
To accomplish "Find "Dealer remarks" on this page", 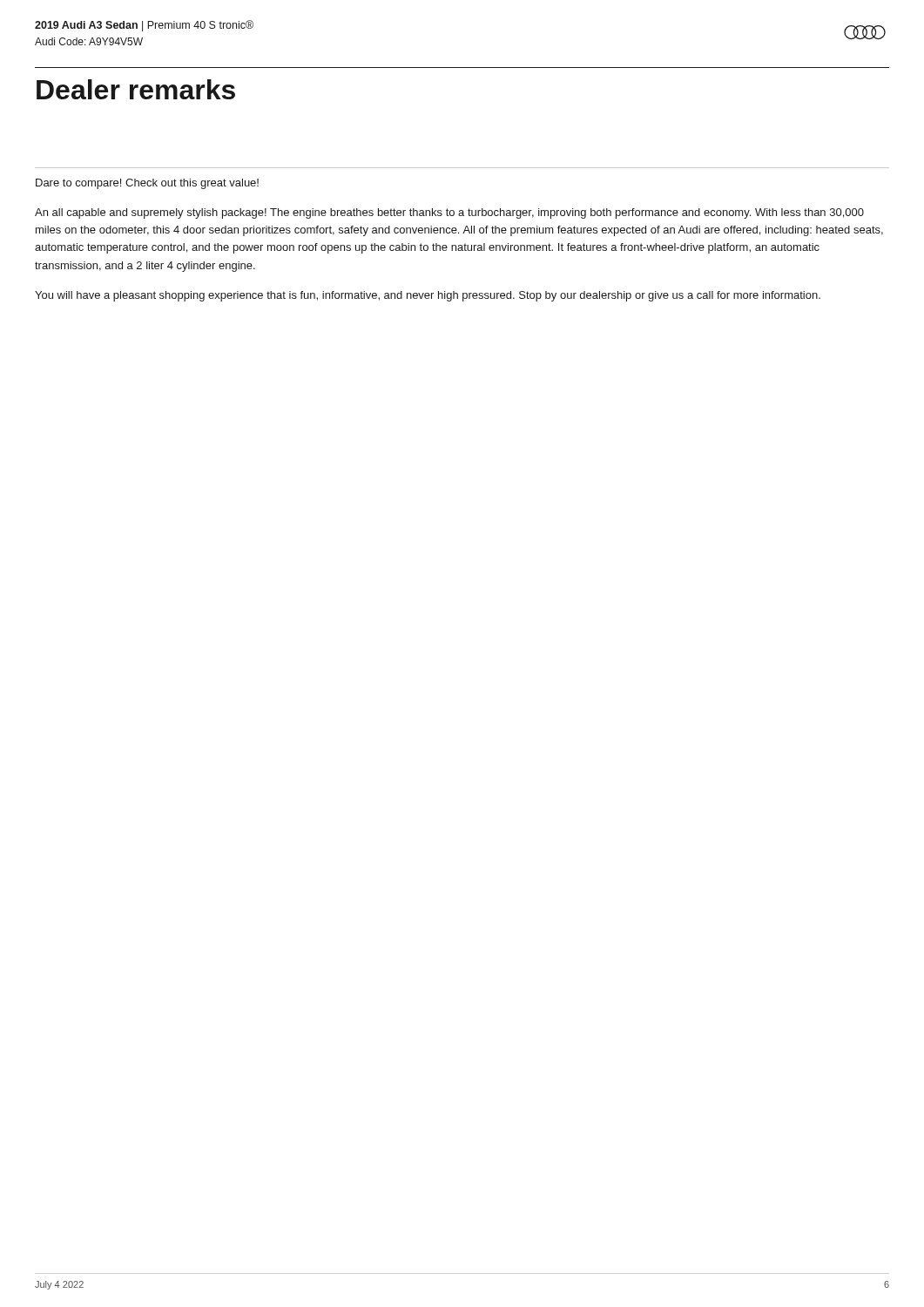I will (136, 90).
